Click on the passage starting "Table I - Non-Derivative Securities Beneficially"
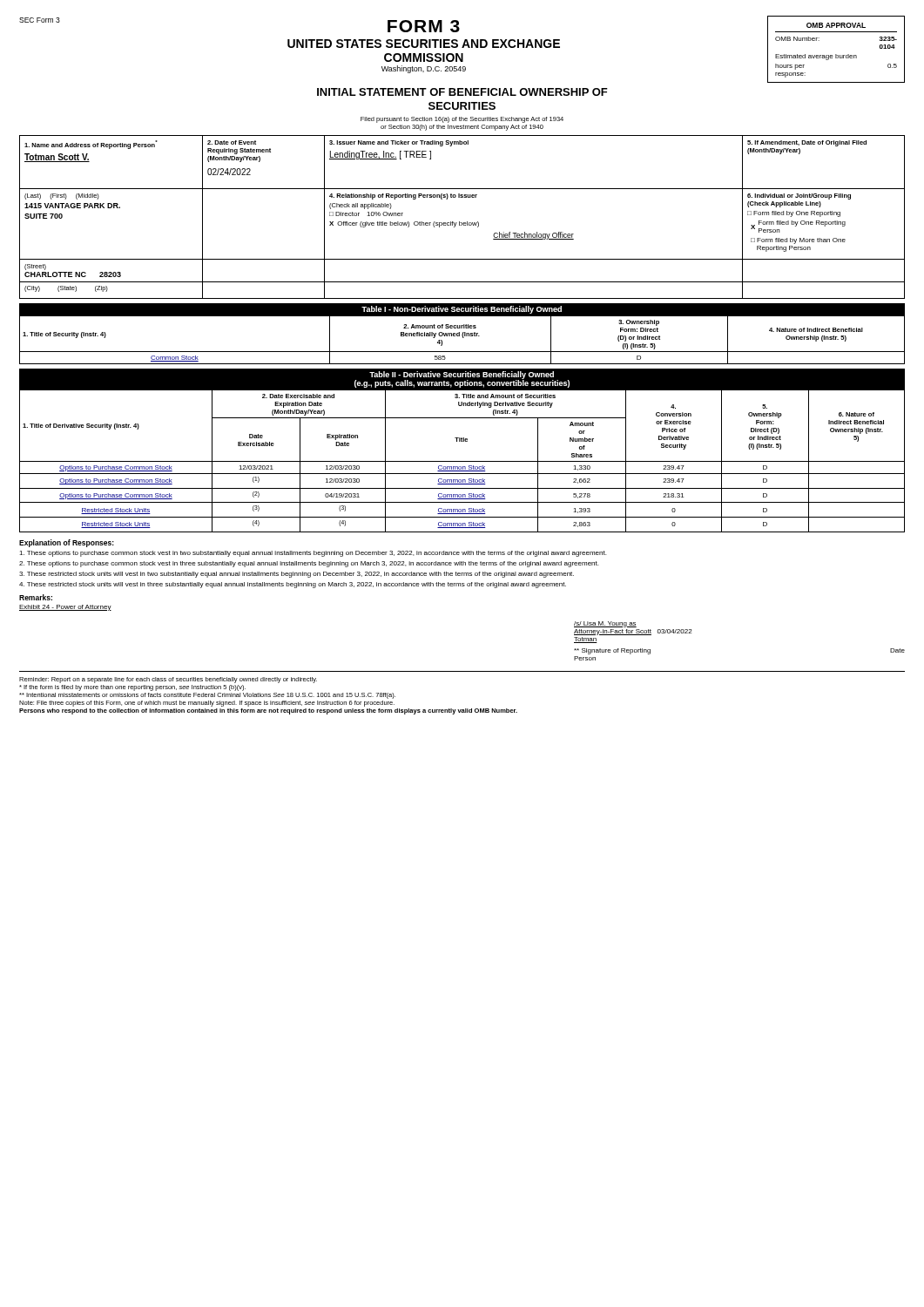 coord(462,309)
